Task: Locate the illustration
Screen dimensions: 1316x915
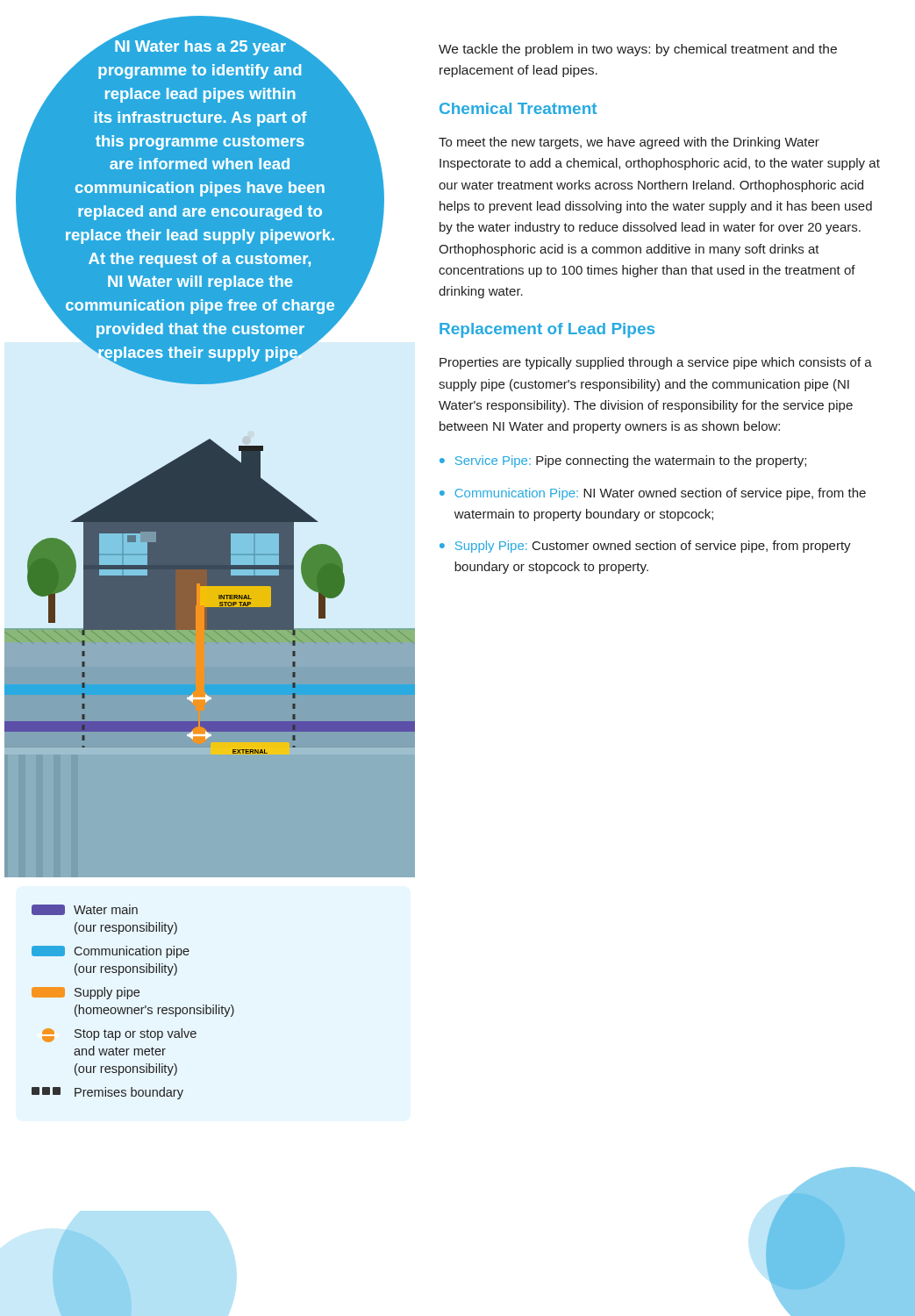Action: [x=210, y=605]
